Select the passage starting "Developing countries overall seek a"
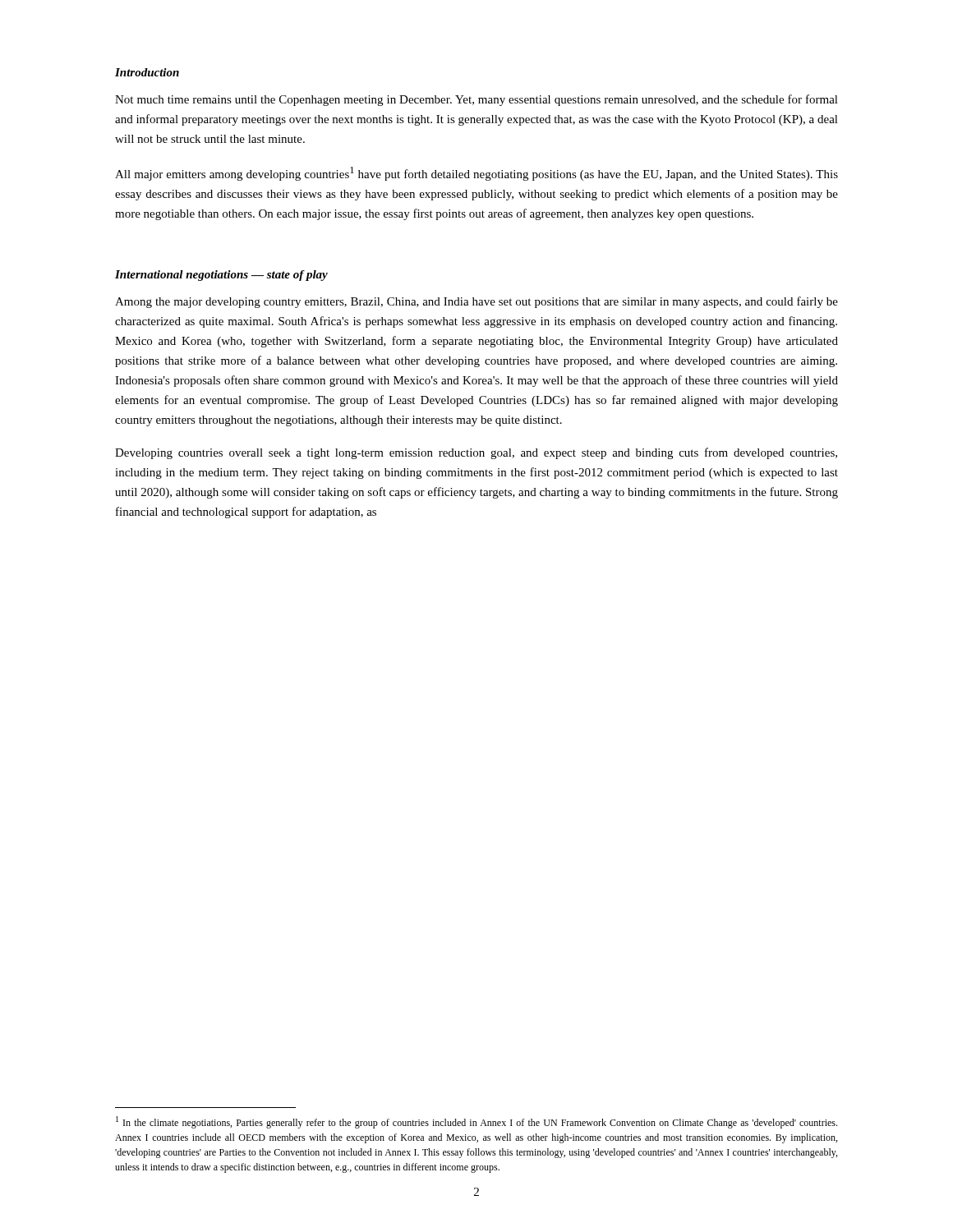 pos(476,482)
